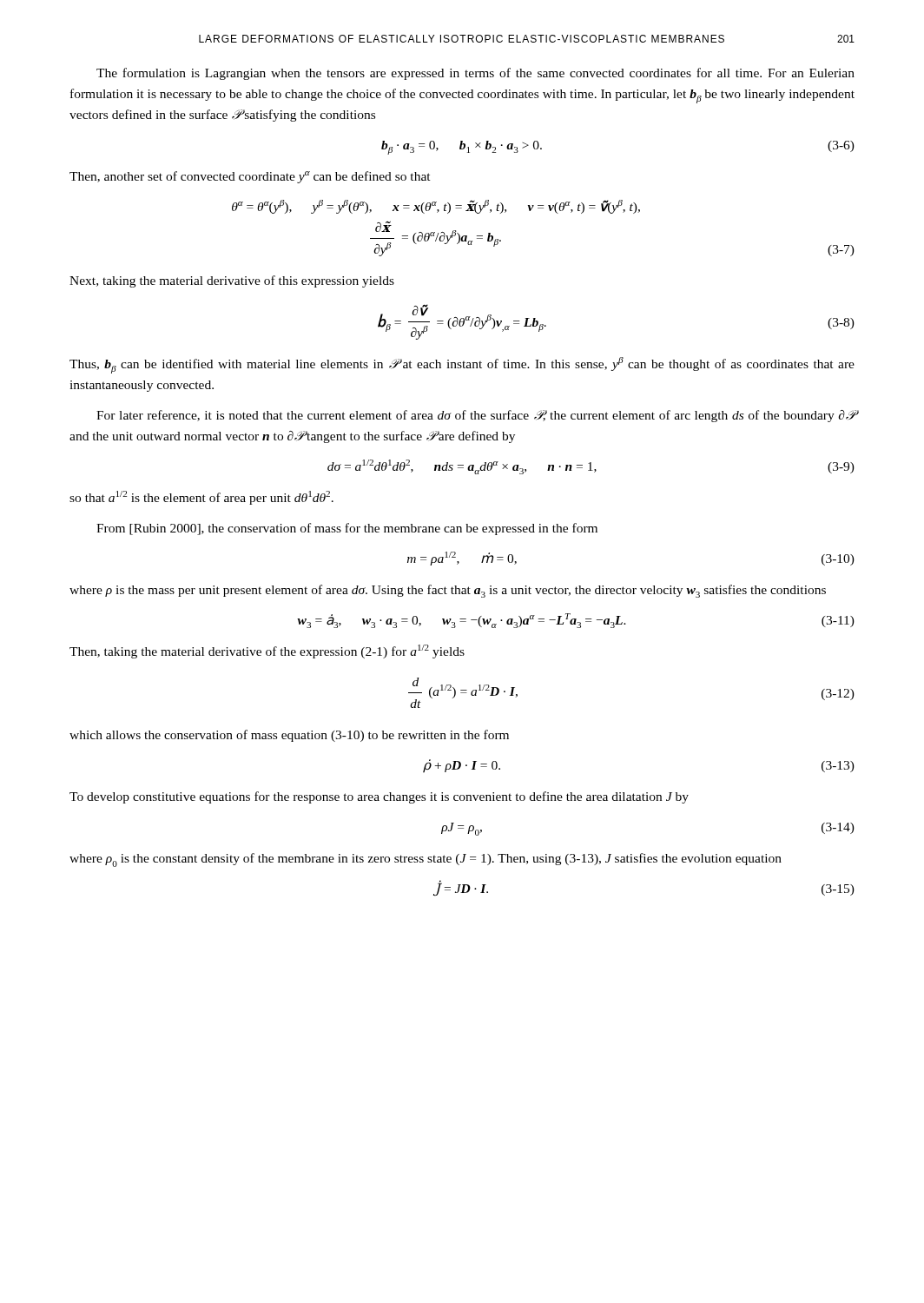Where does it say "m = ρa1/2, ṁ = 0, (3-10)"?
Viewport: 924px width, 1303px height.
pyautogui.click(x=433, y=558)
